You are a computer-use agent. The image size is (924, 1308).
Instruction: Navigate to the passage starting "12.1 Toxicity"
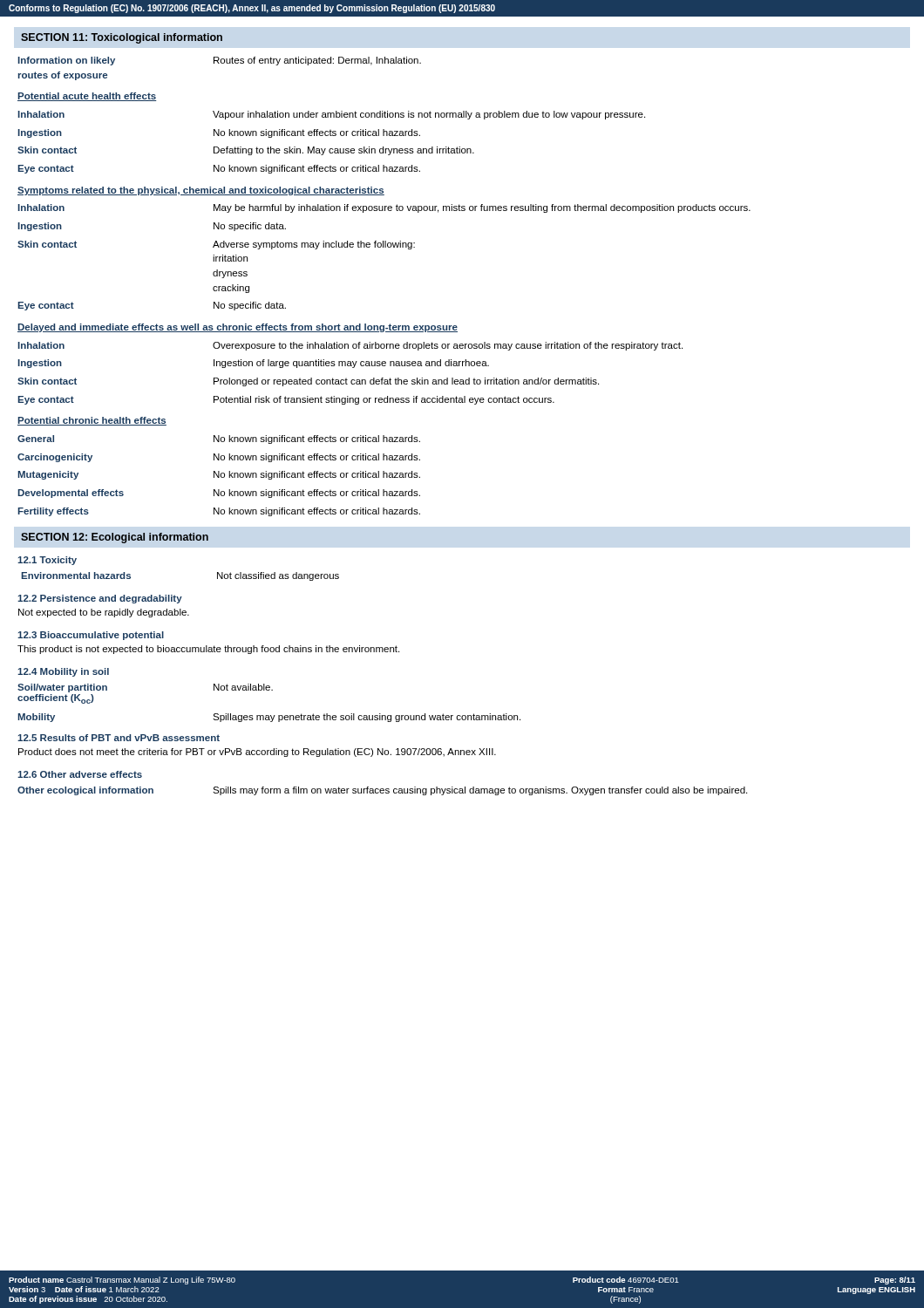(47, 560)
